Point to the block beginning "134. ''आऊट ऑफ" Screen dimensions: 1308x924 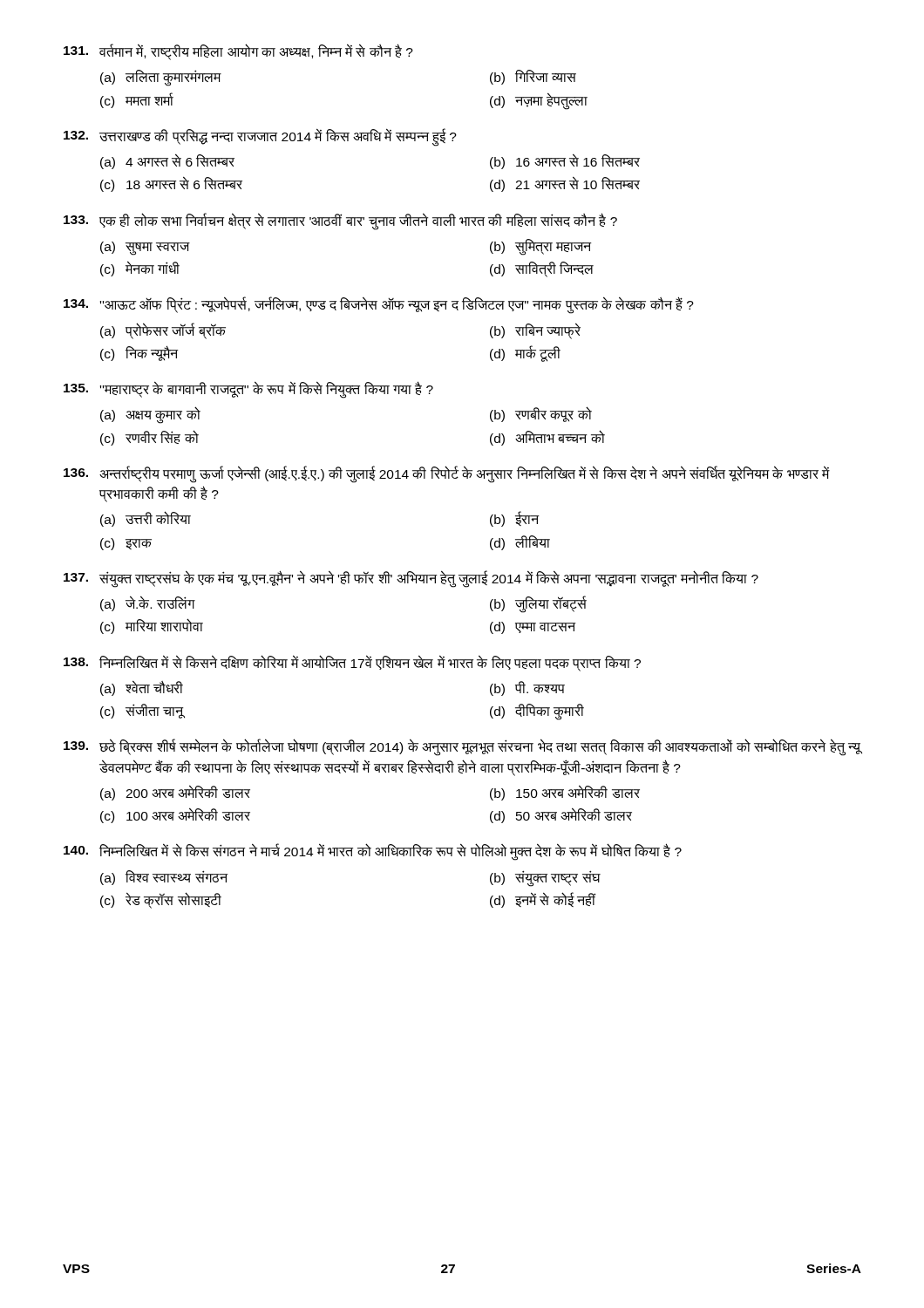[x=379, y=305]
